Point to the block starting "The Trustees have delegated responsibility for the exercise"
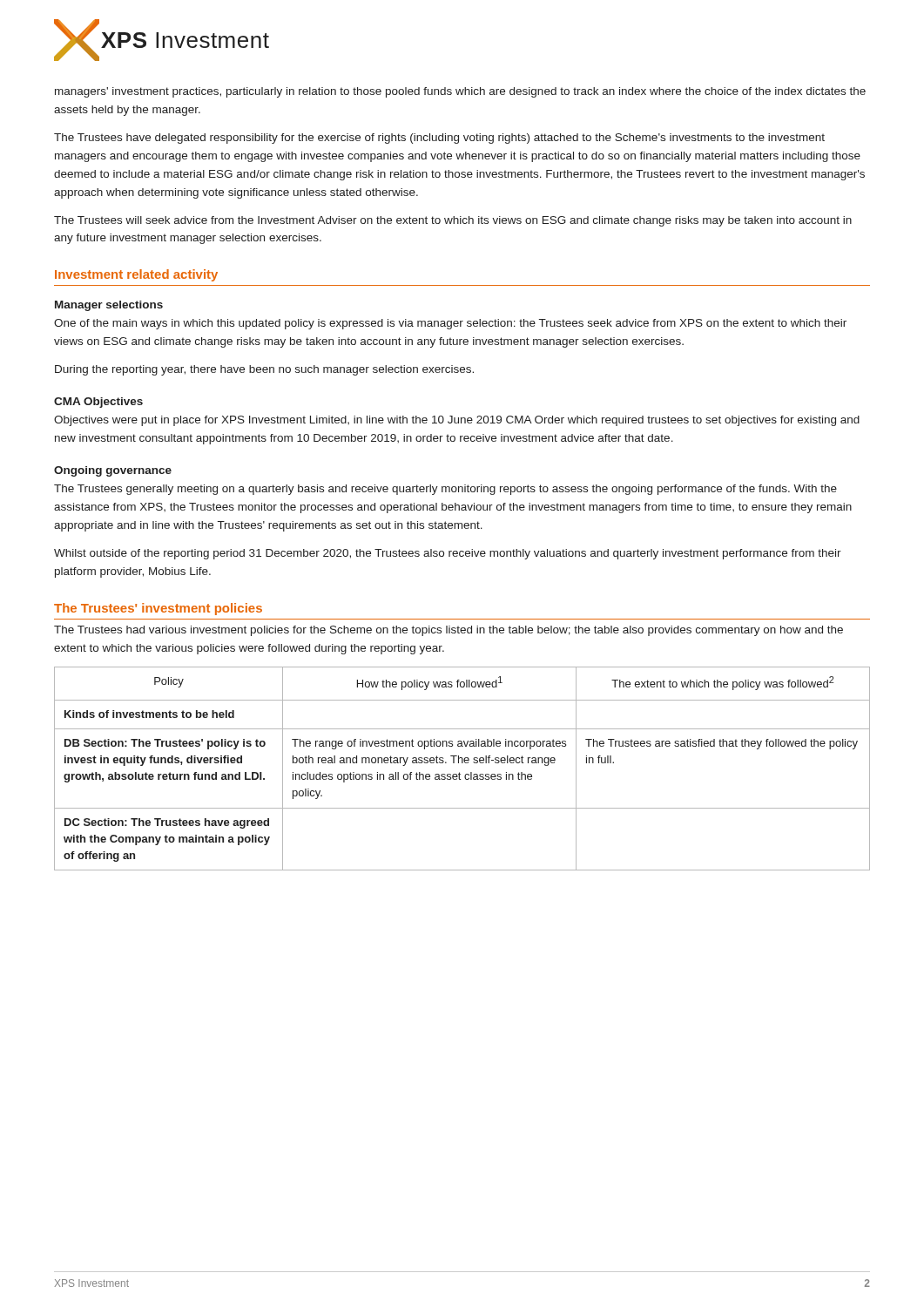 [462, 165]
